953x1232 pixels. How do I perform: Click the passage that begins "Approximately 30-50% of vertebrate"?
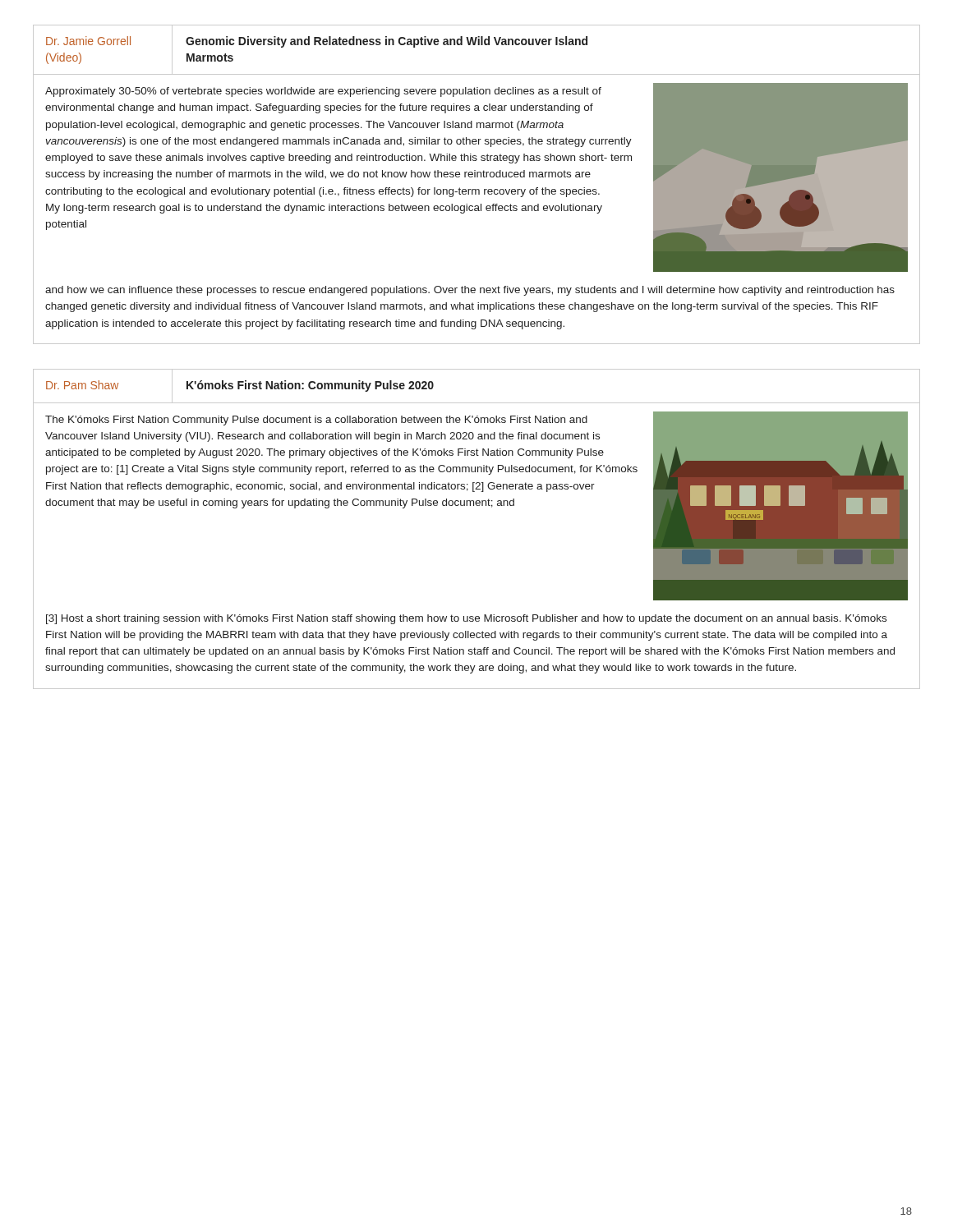339,157
